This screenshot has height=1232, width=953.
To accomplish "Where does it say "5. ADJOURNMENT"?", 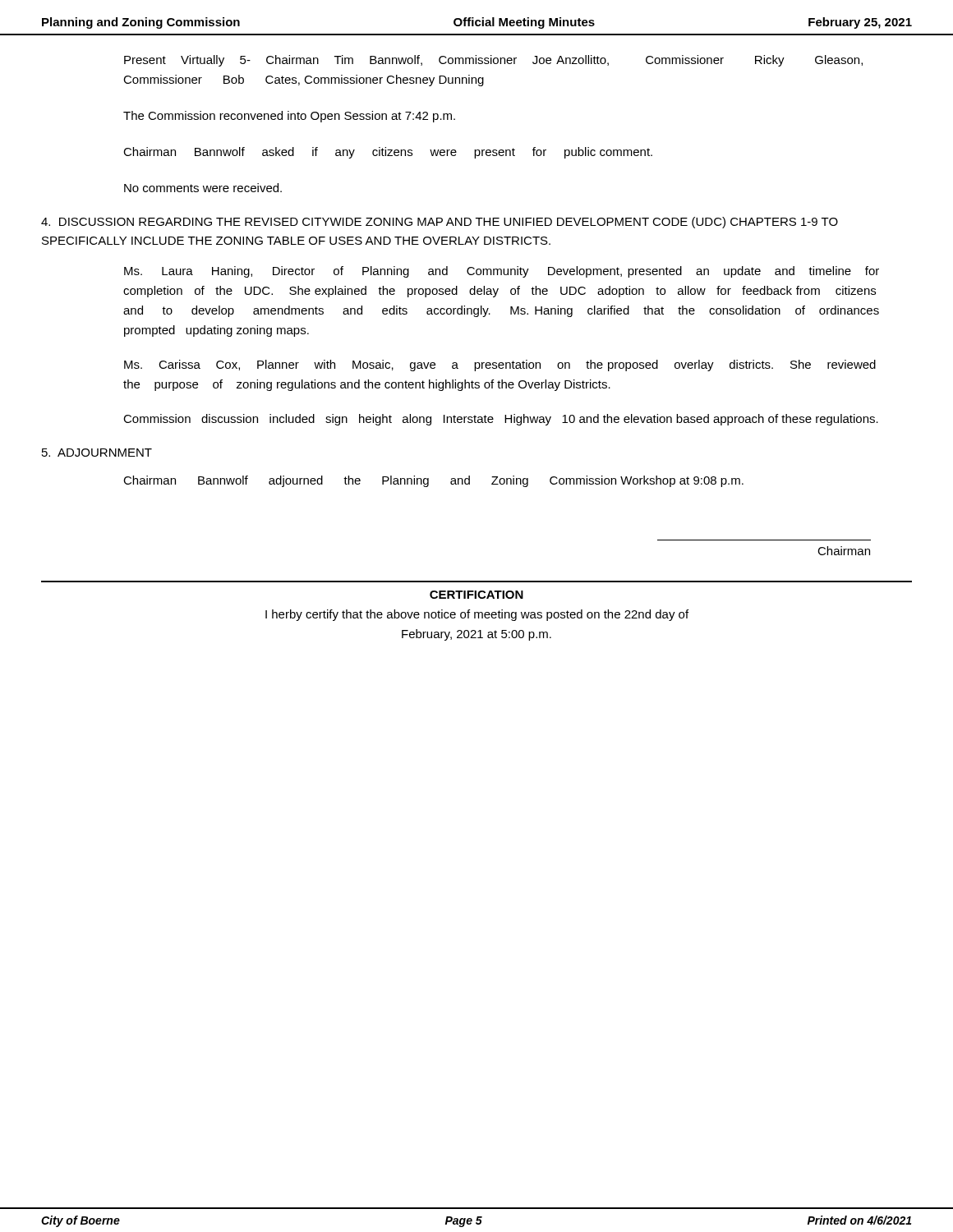I will click(97, 452).
